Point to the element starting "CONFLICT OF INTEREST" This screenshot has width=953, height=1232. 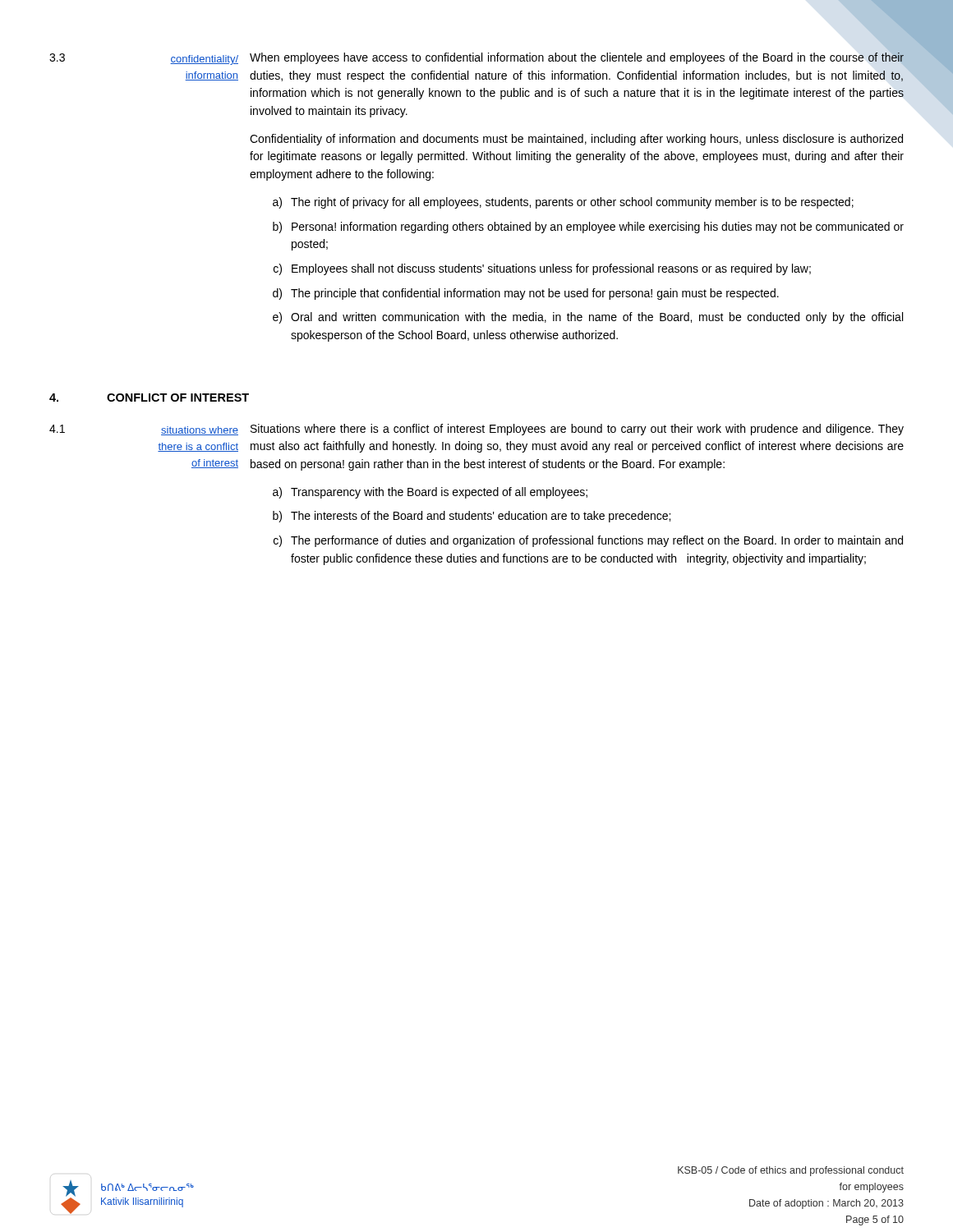(178, 397)
